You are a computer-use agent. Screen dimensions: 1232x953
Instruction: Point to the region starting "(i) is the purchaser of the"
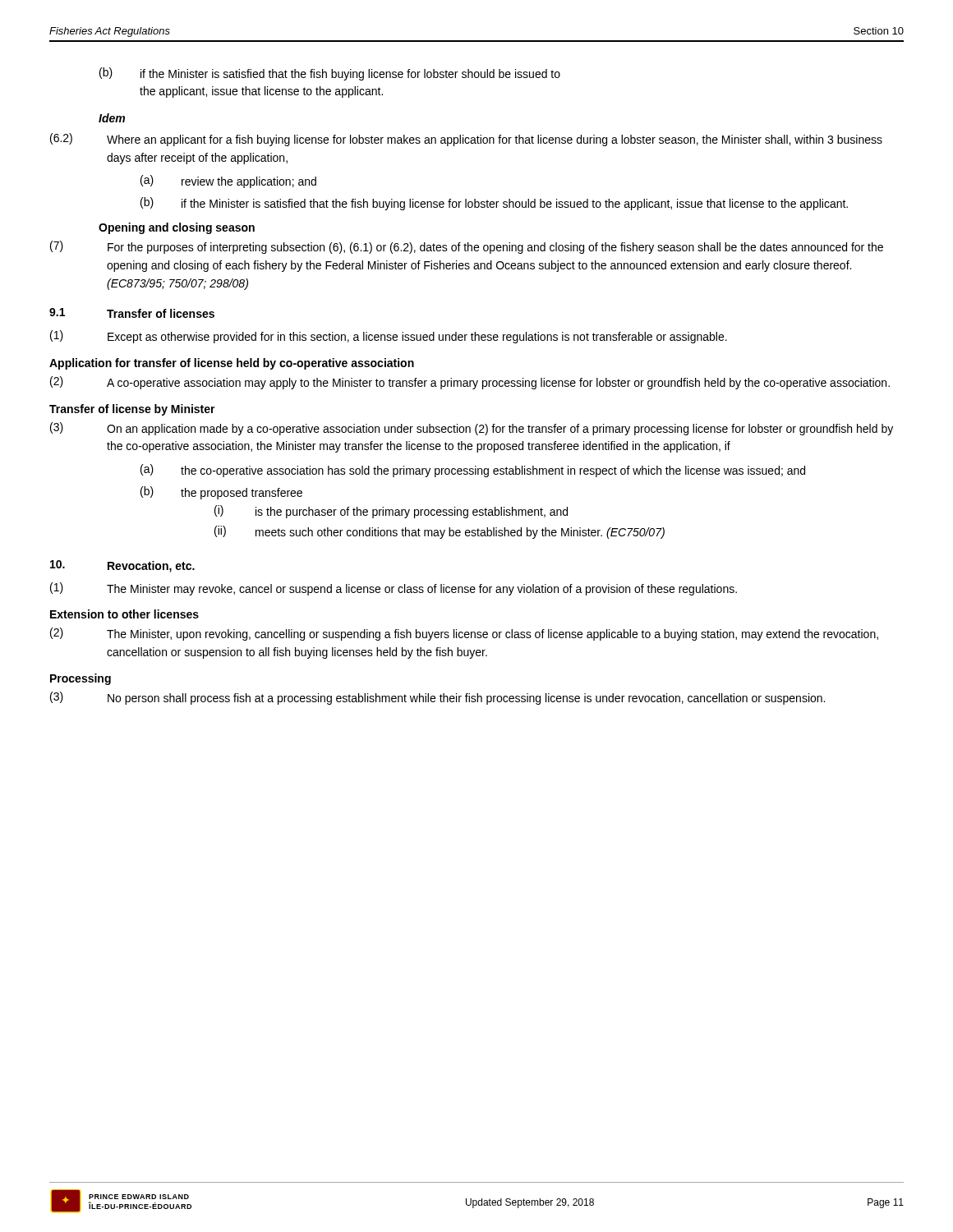(559, 512)
